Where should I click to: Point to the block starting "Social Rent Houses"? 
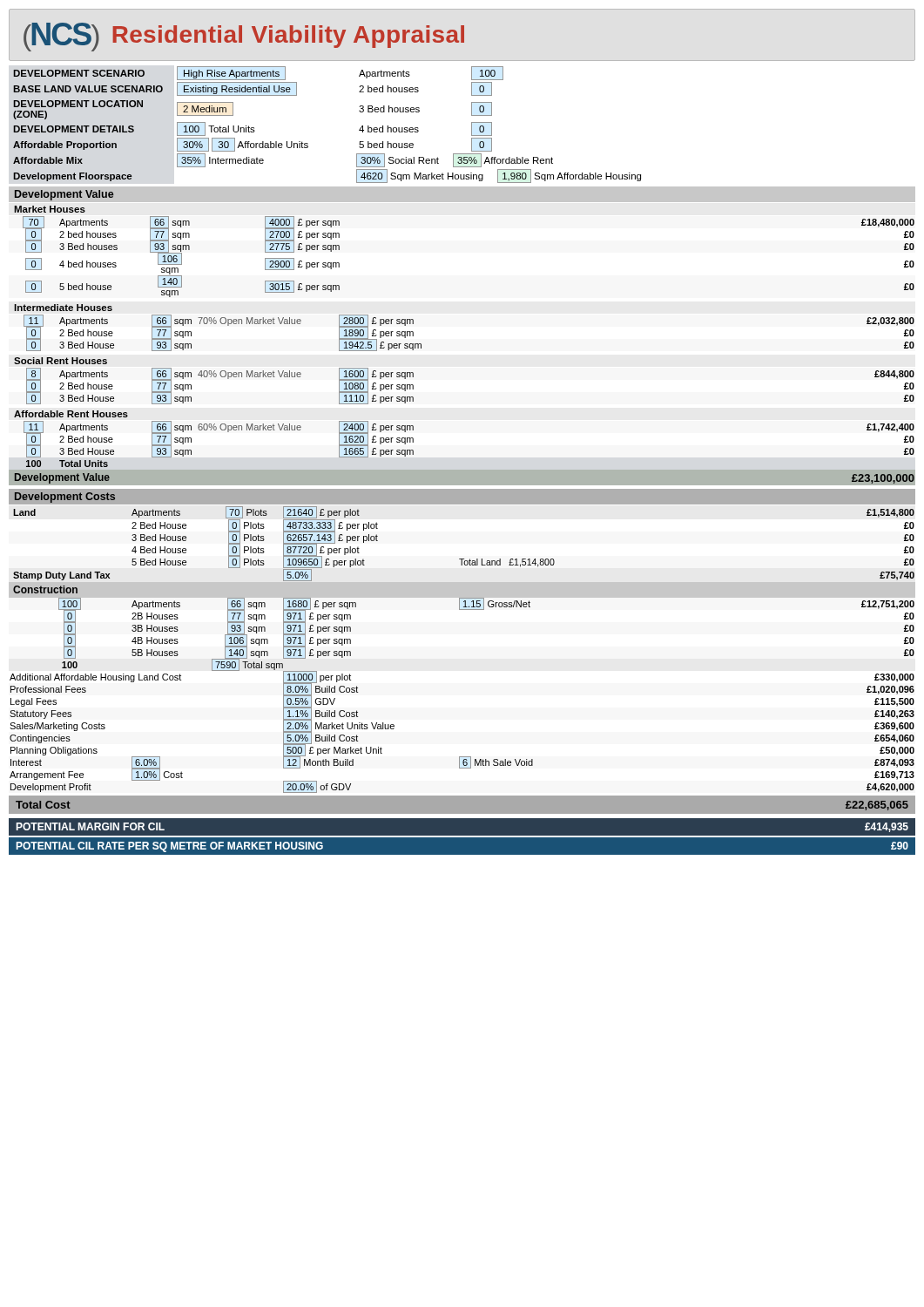click(x=61, y=361)
